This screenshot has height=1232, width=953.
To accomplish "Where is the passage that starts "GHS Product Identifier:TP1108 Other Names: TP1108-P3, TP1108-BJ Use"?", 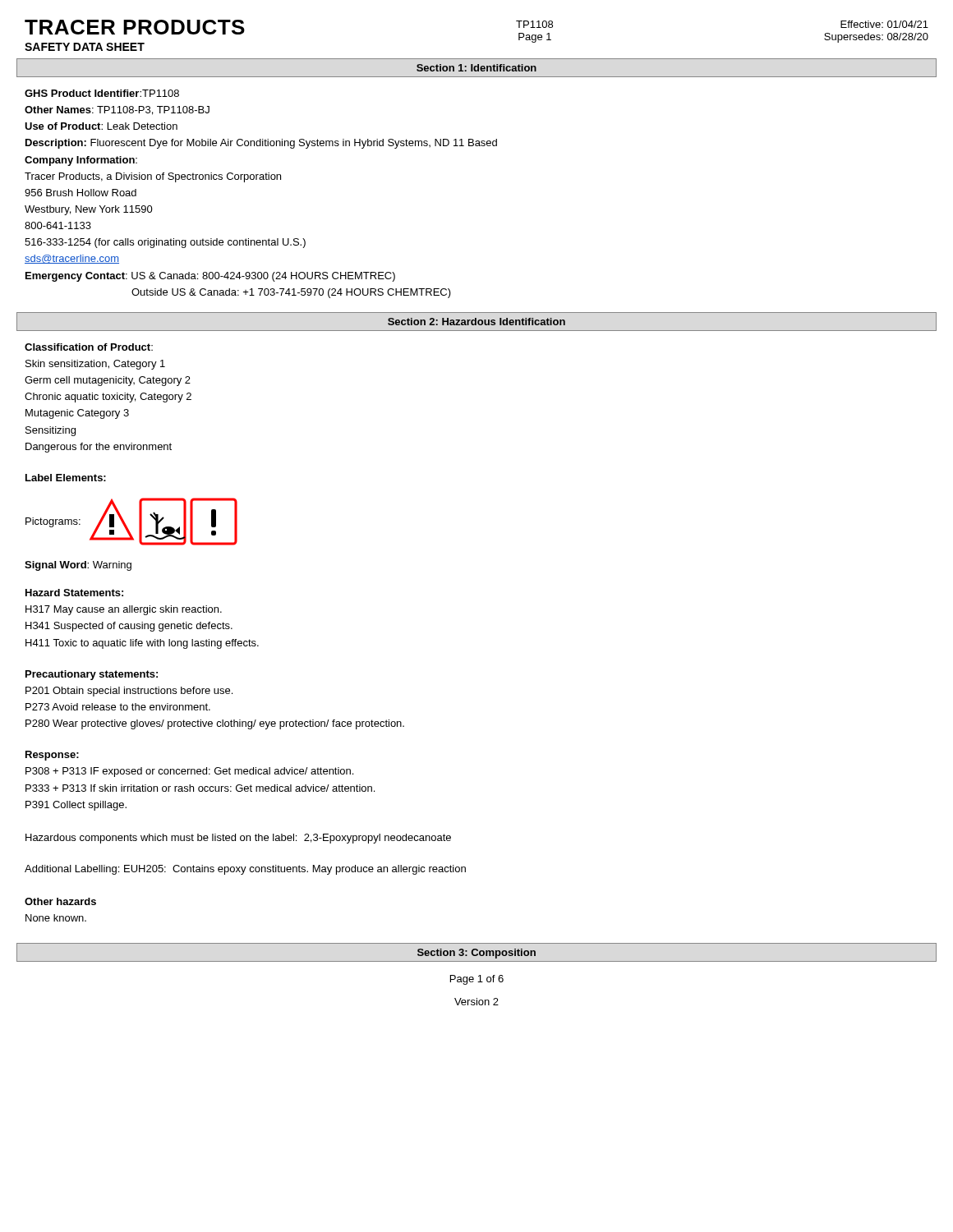I will click(102, 93).
